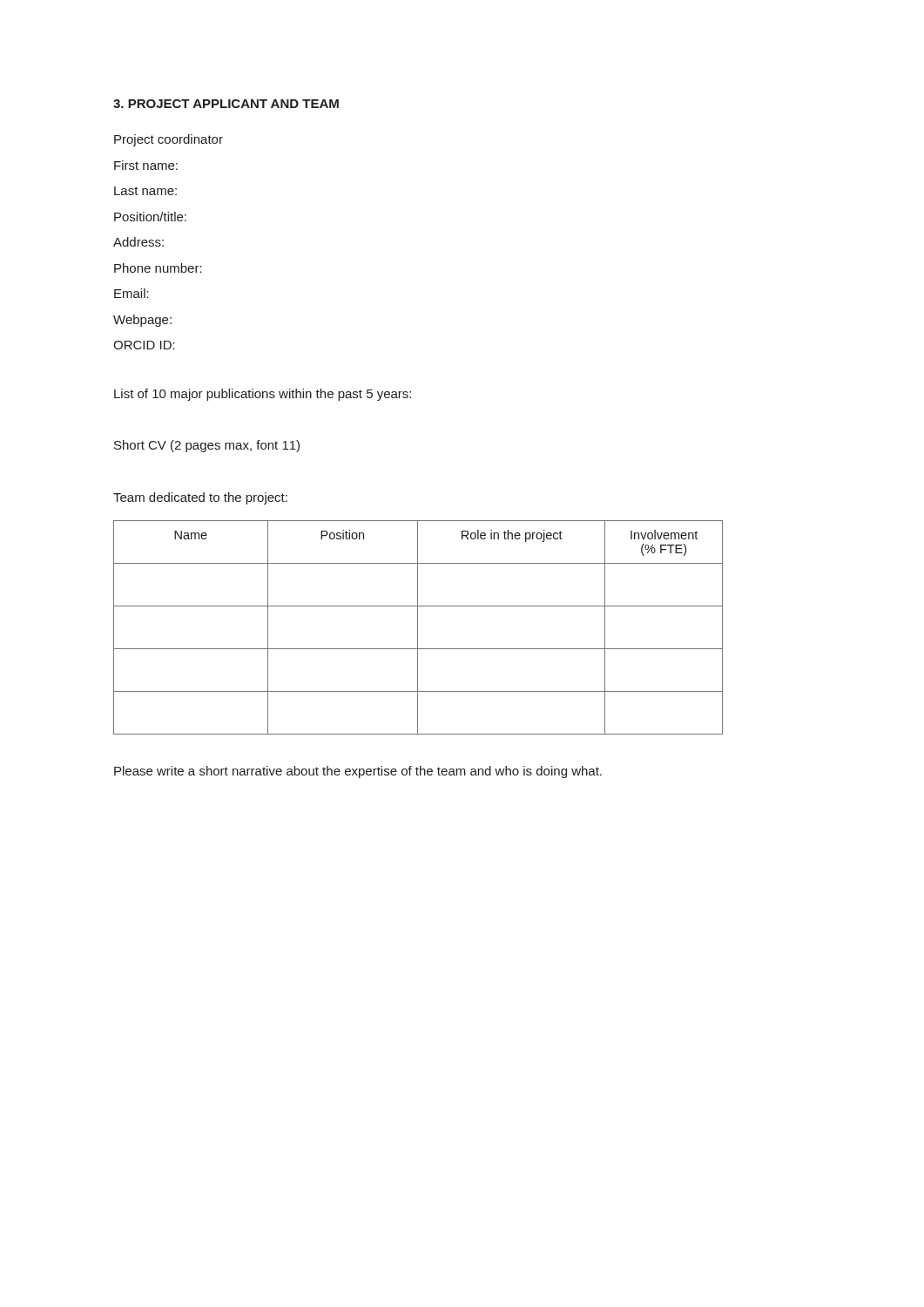Select the text block that says "Please write a short narrative"
This screenshot has height=1307, width=924.
pyautogui.click(x=462, y=771)
